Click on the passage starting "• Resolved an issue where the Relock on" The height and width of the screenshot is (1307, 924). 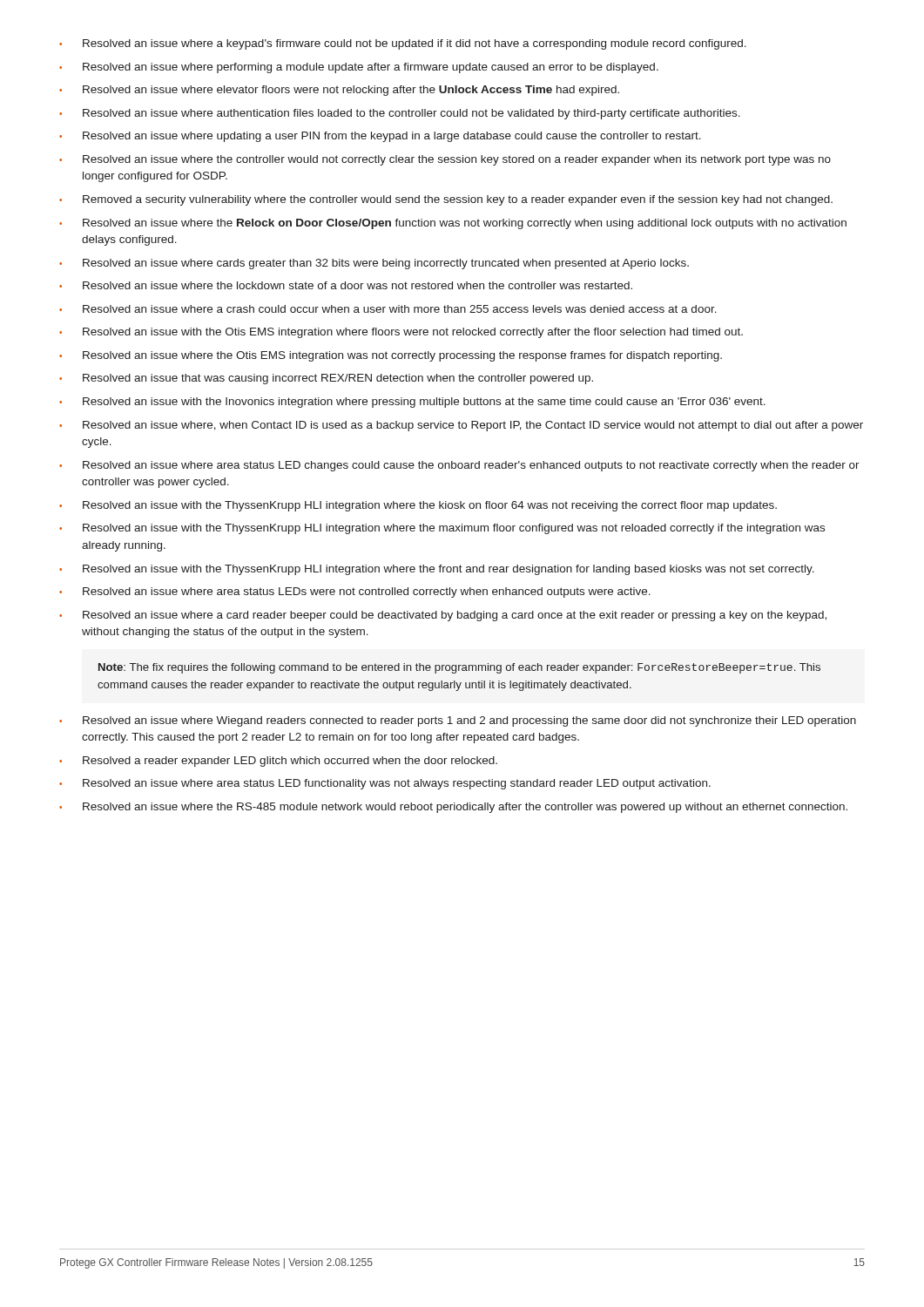[x=462, y=231]
